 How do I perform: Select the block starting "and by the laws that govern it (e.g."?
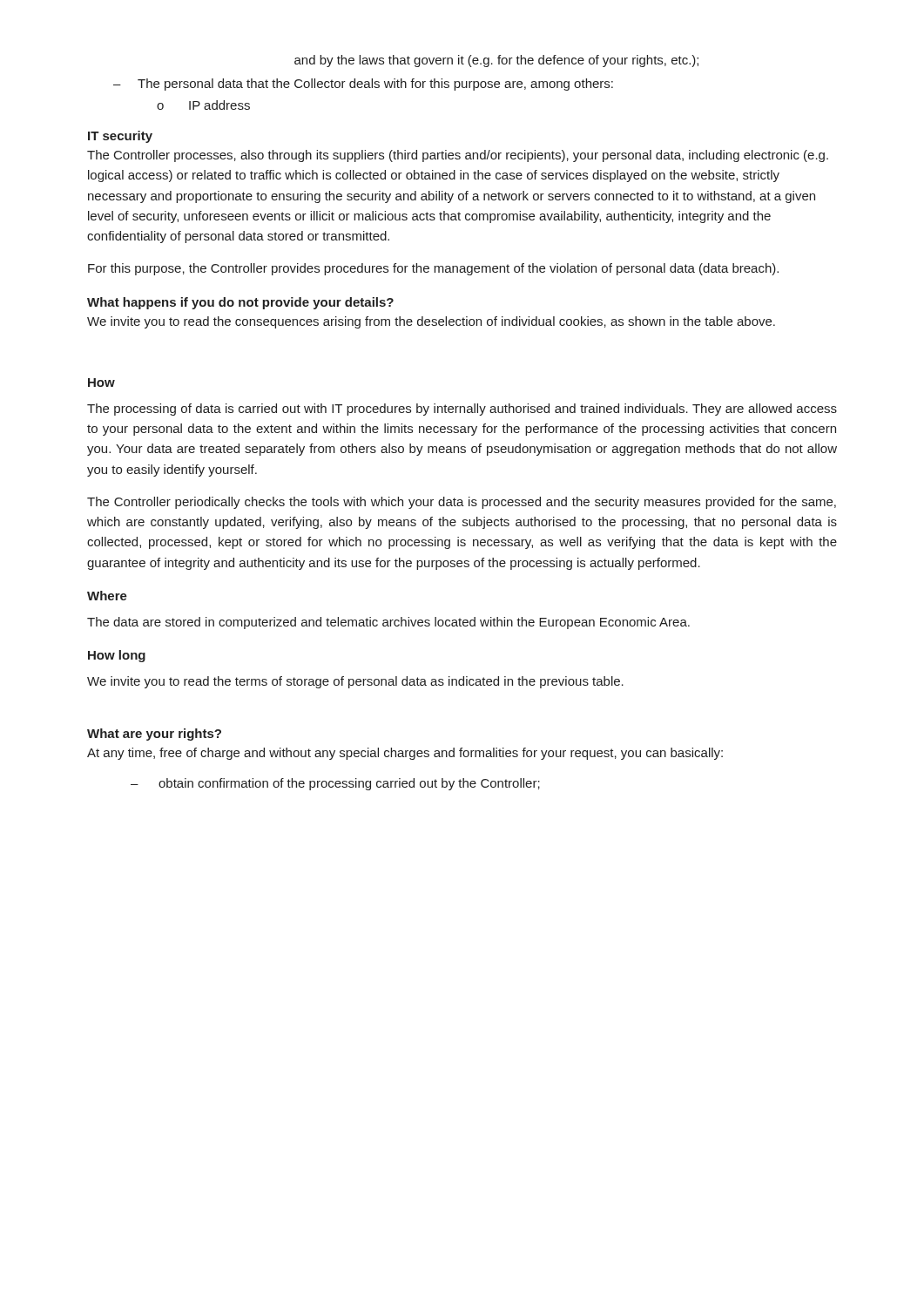pyautogui.click(x=497, y=60)
